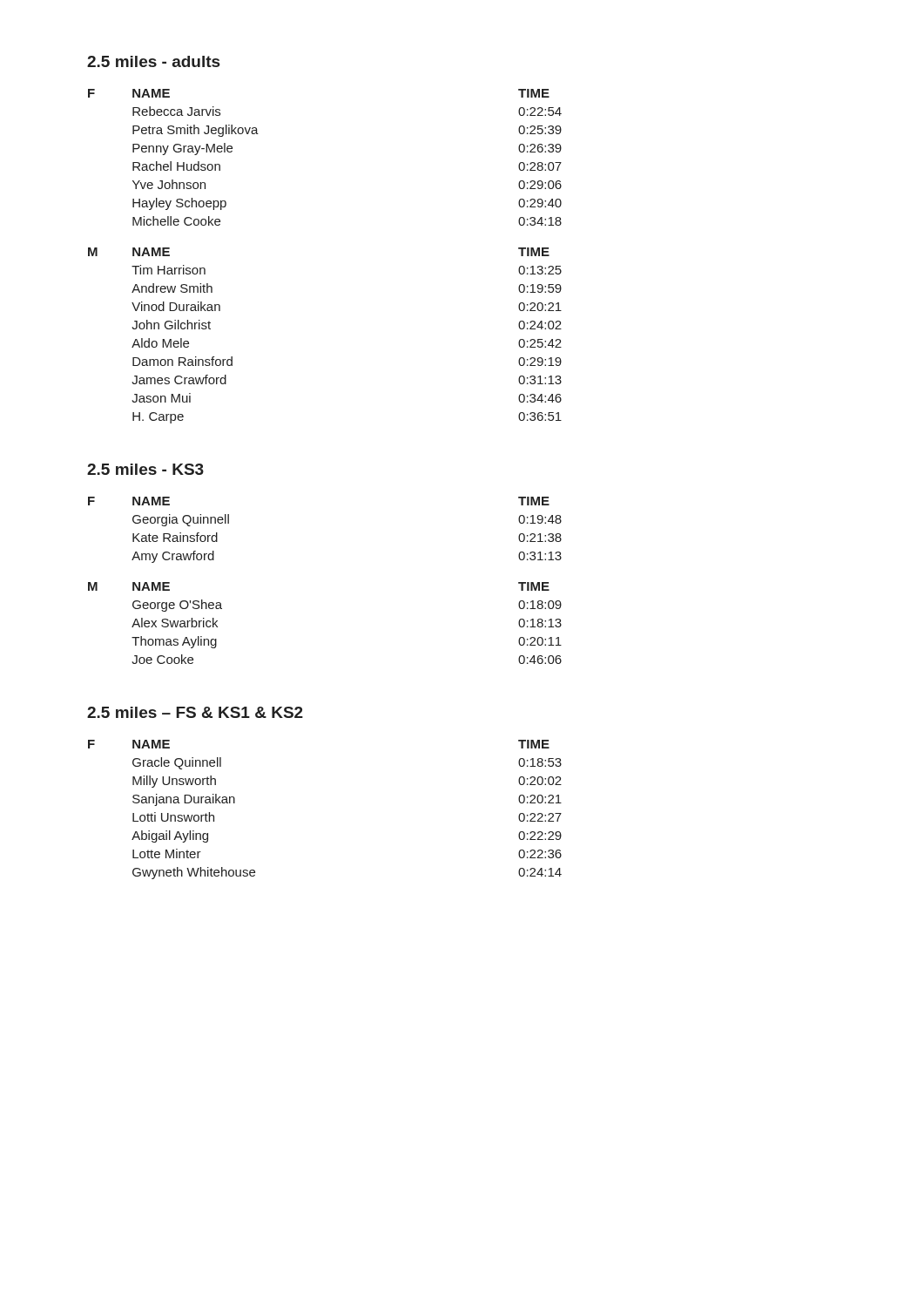Locate the section header that says "2.5 miles - adults"
Viewport: 924px width, 1307px height.
pos(154,61)
